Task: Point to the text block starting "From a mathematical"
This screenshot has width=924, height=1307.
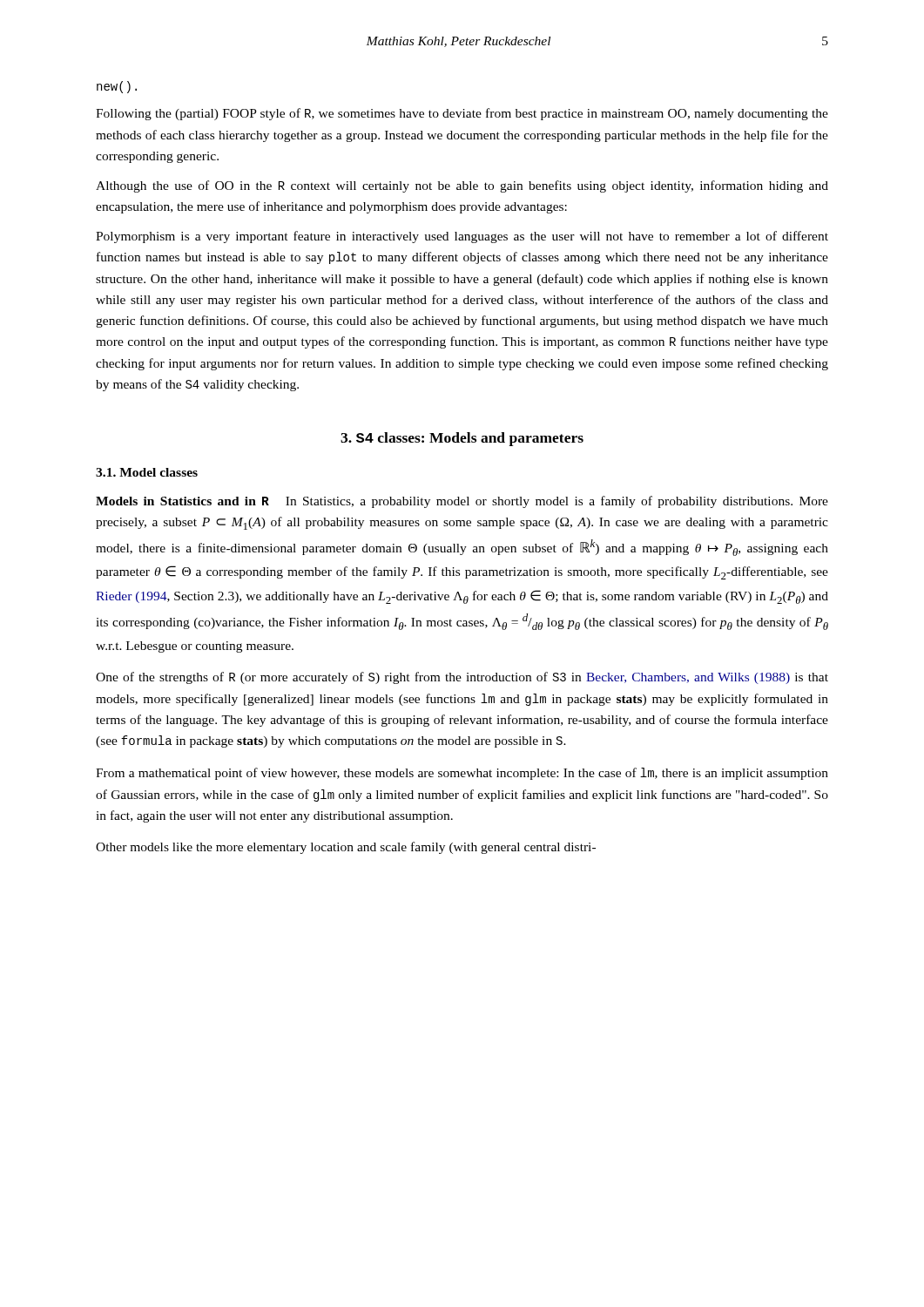Action: 462,794
